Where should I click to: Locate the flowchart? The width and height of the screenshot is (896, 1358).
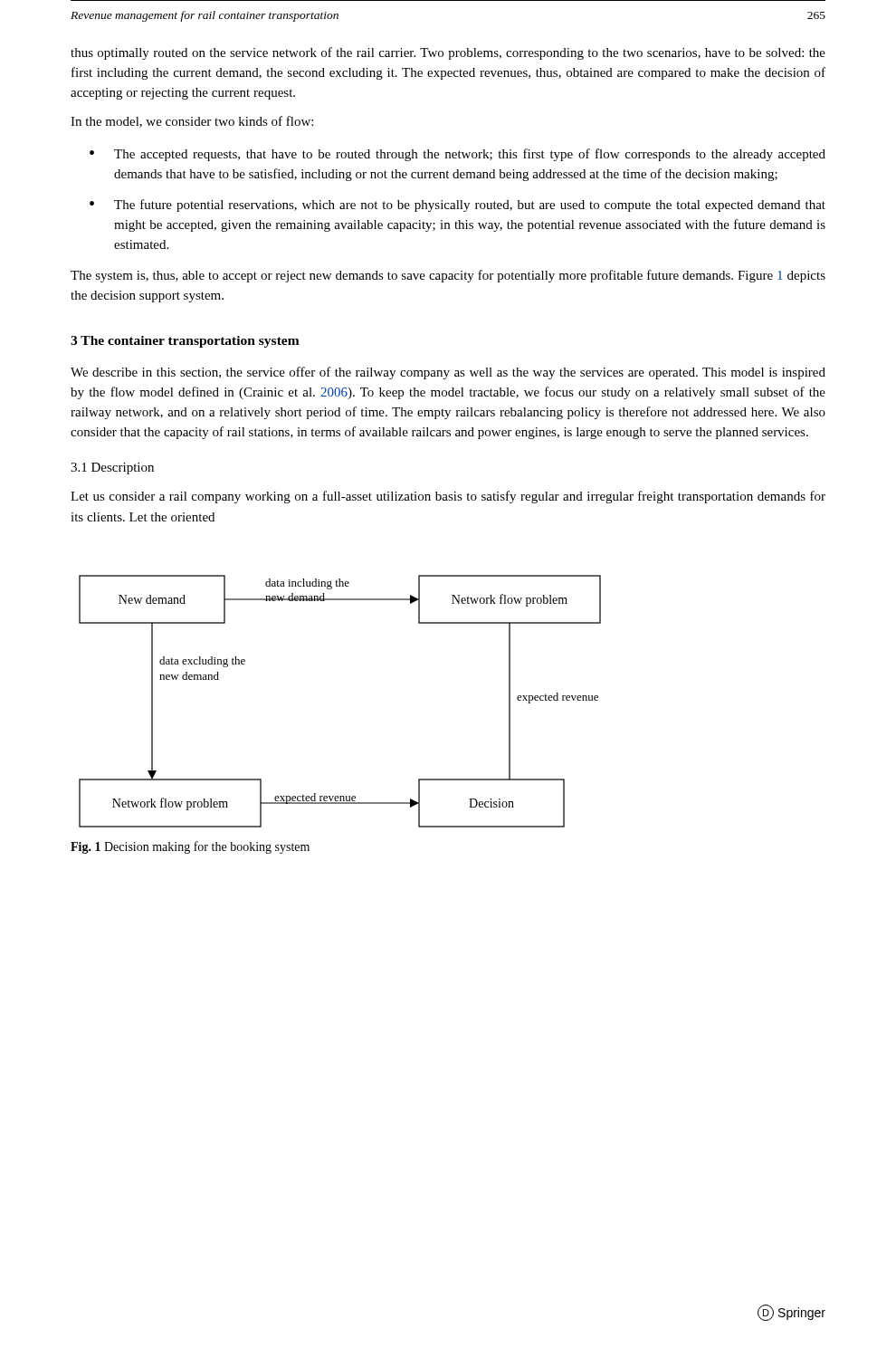coord(448,689)
